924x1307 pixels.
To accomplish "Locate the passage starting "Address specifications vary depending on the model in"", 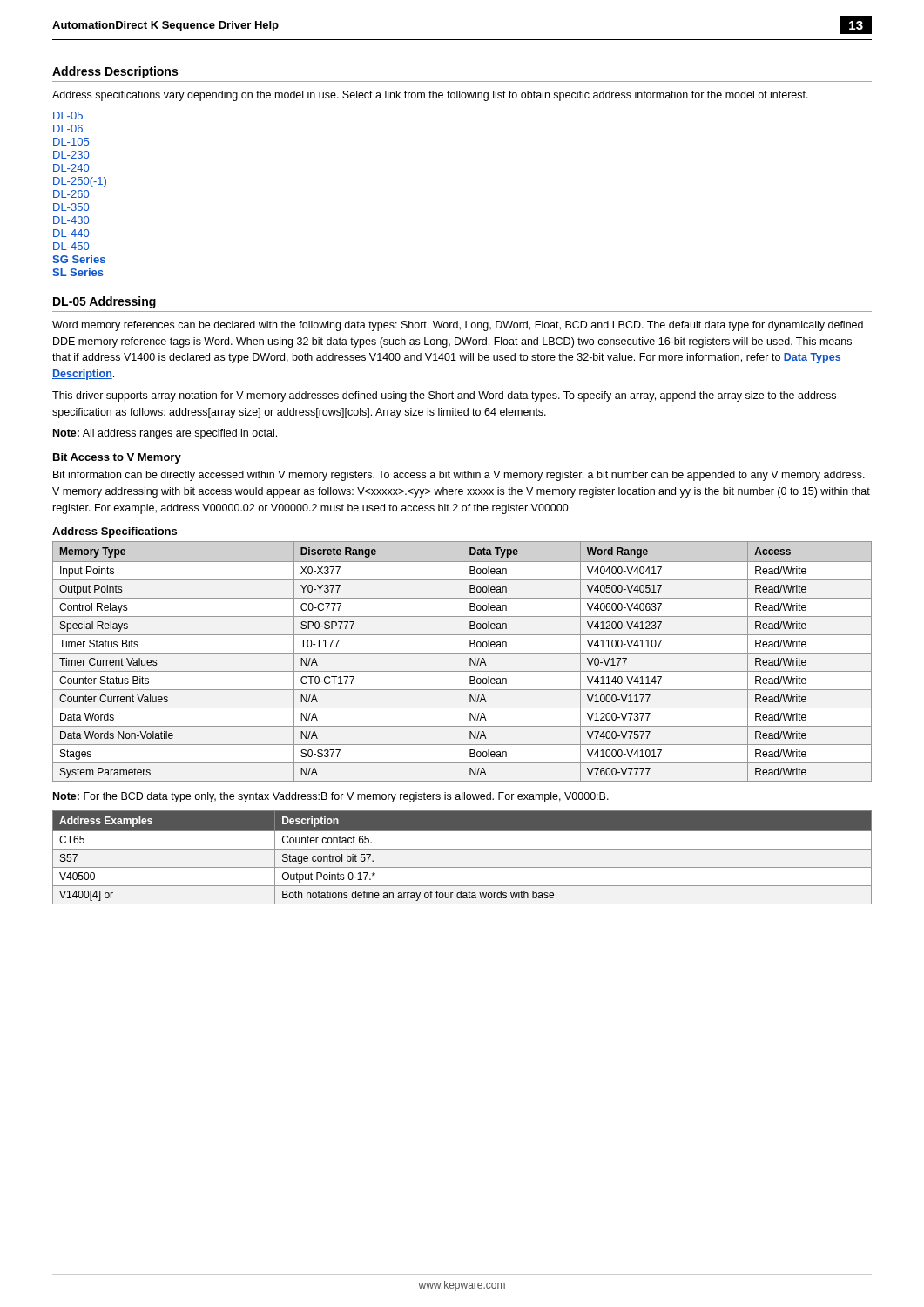I will pyautogui.click(x=430, y=95).
